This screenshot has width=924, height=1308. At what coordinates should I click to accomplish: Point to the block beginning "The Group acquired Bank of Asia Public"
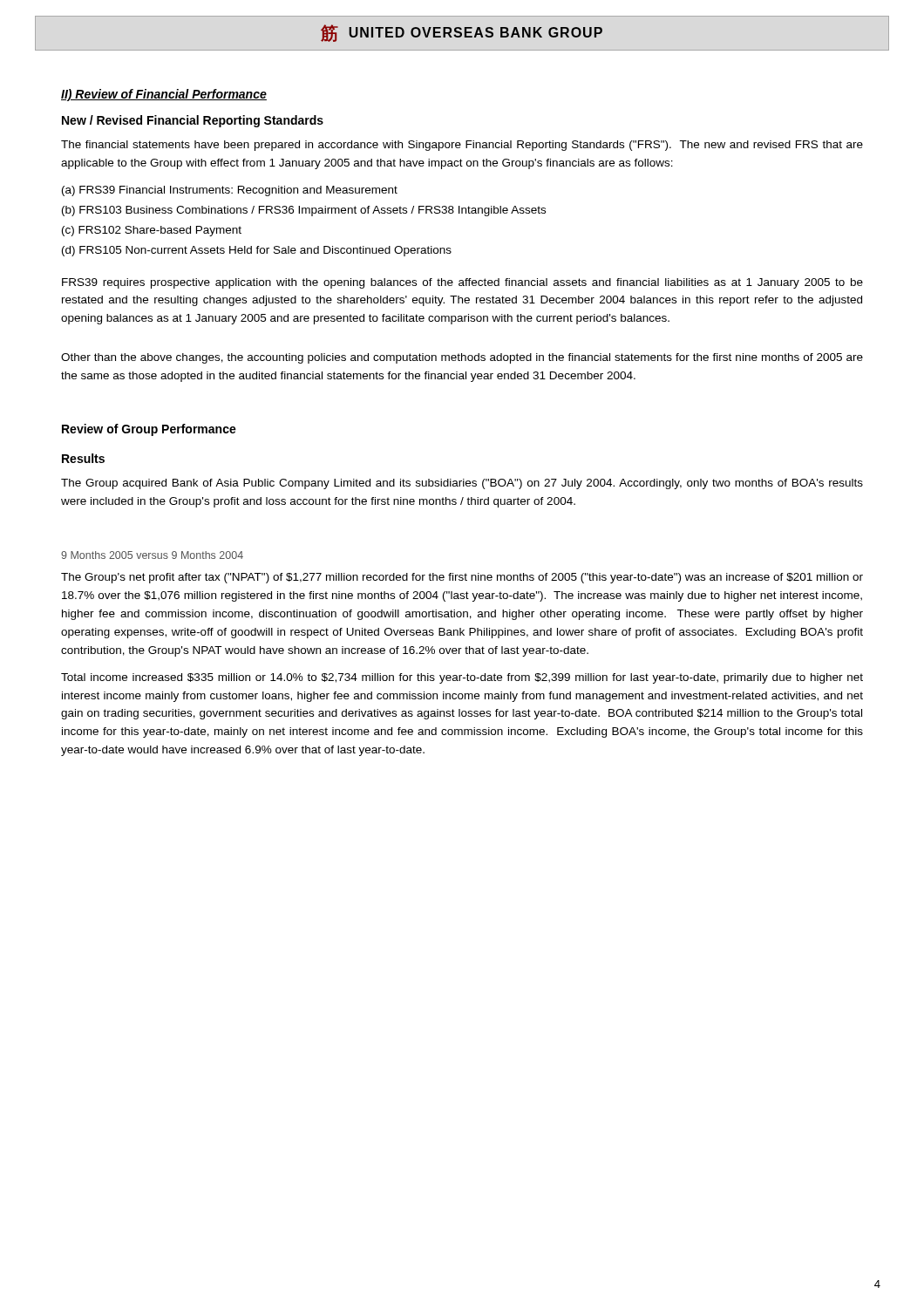[462, 492]
